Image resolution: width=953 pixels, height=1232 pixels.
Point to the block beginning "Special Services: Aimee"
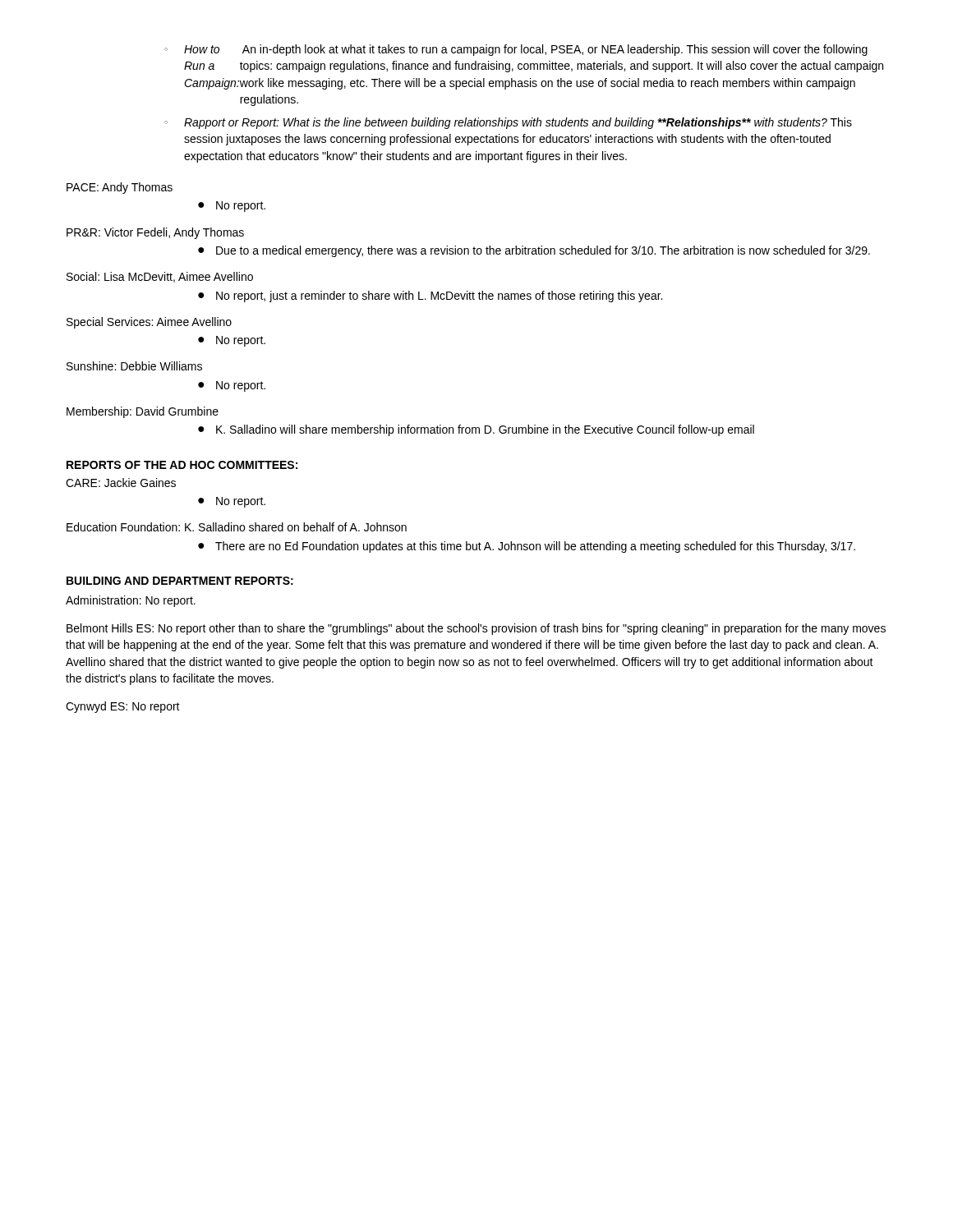coord(149,322)
